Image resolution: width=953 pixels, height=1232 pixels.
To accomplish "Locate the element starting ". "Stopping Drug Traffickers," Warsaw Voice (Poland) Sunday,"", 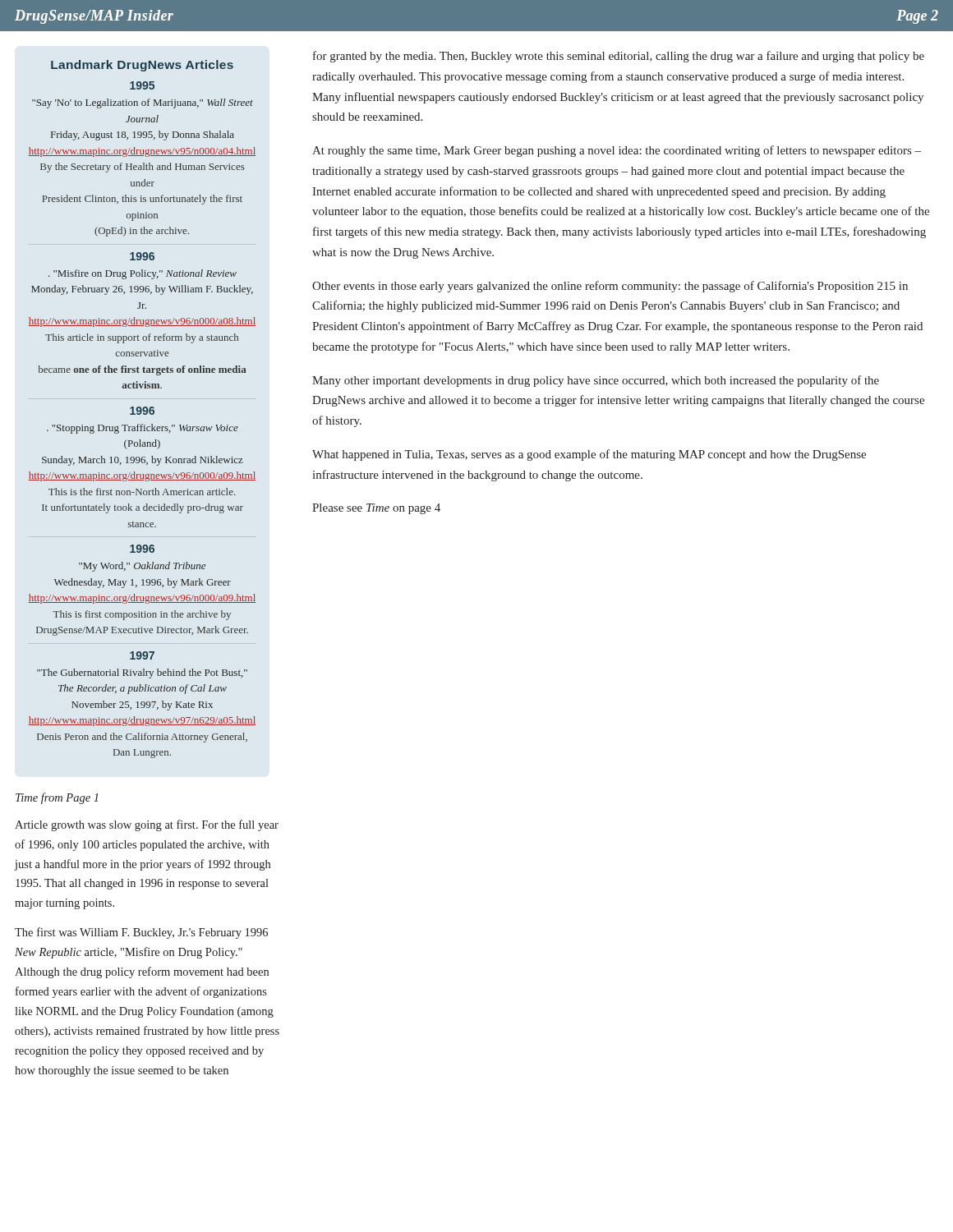I will click(142, 475).
